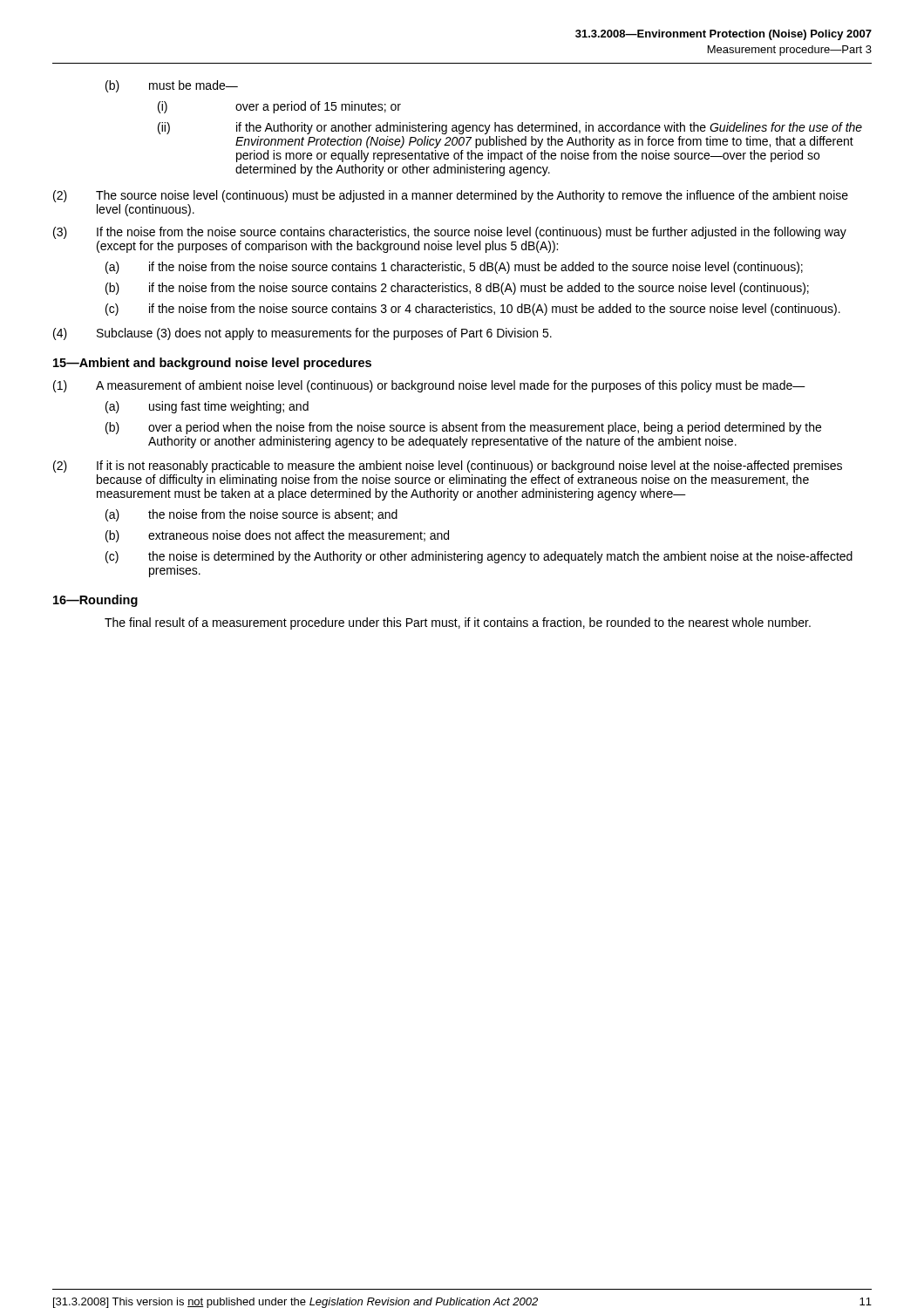Image resolution: width=924 pixels, height=1308 pixels.
Task: Click on the text block starting "(b) over a period when the"
Action: click(x=488, y=434)
